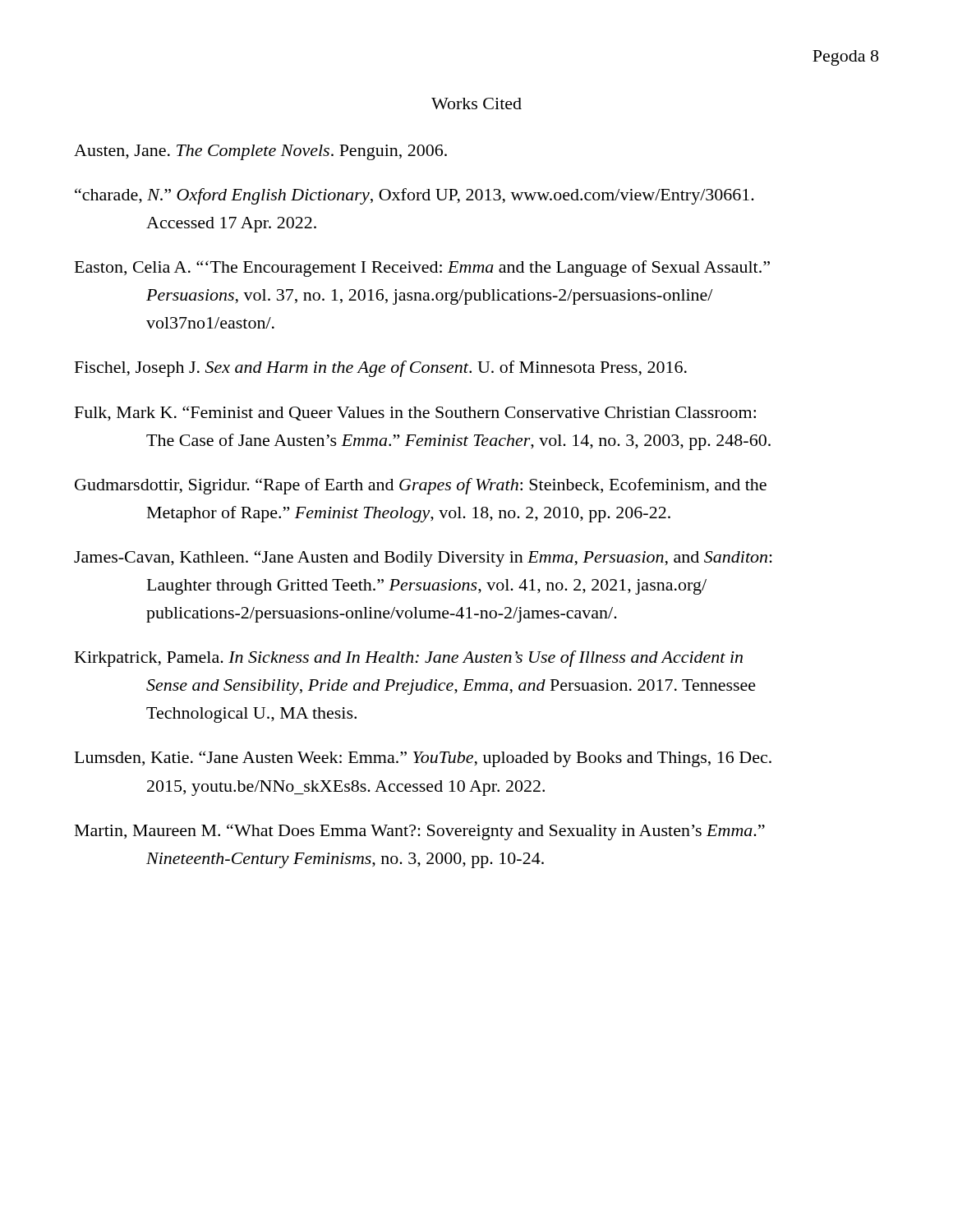Click on the block starting "Fulk, Mark K. “Feminist and Queer Values"
Screen dimensions: 1232x953
pyautogui.click(x=476, y=428)
